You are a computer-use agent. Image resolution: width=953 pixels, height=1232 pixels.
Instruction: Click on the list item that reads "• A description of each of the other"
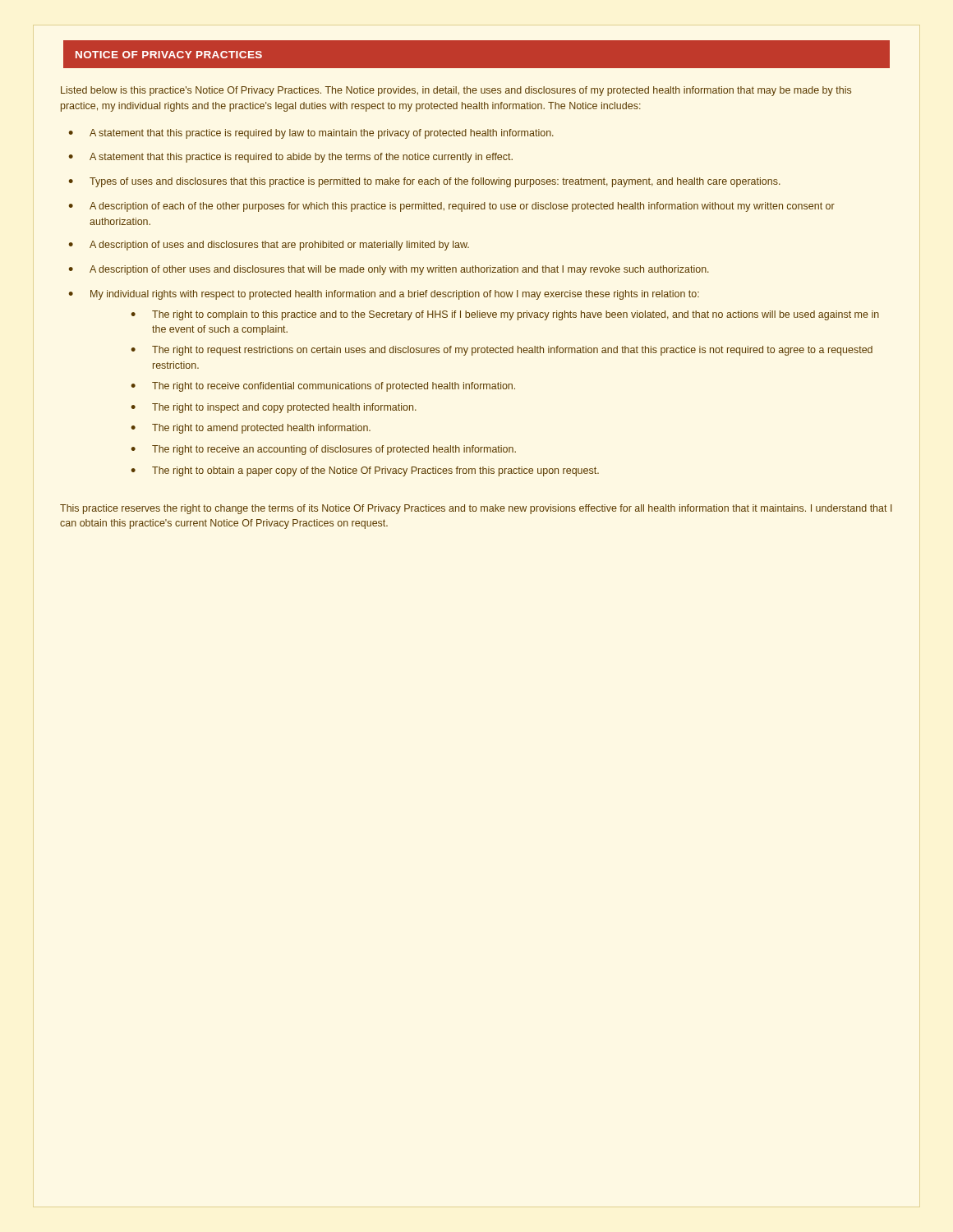(x=481, y=214)
